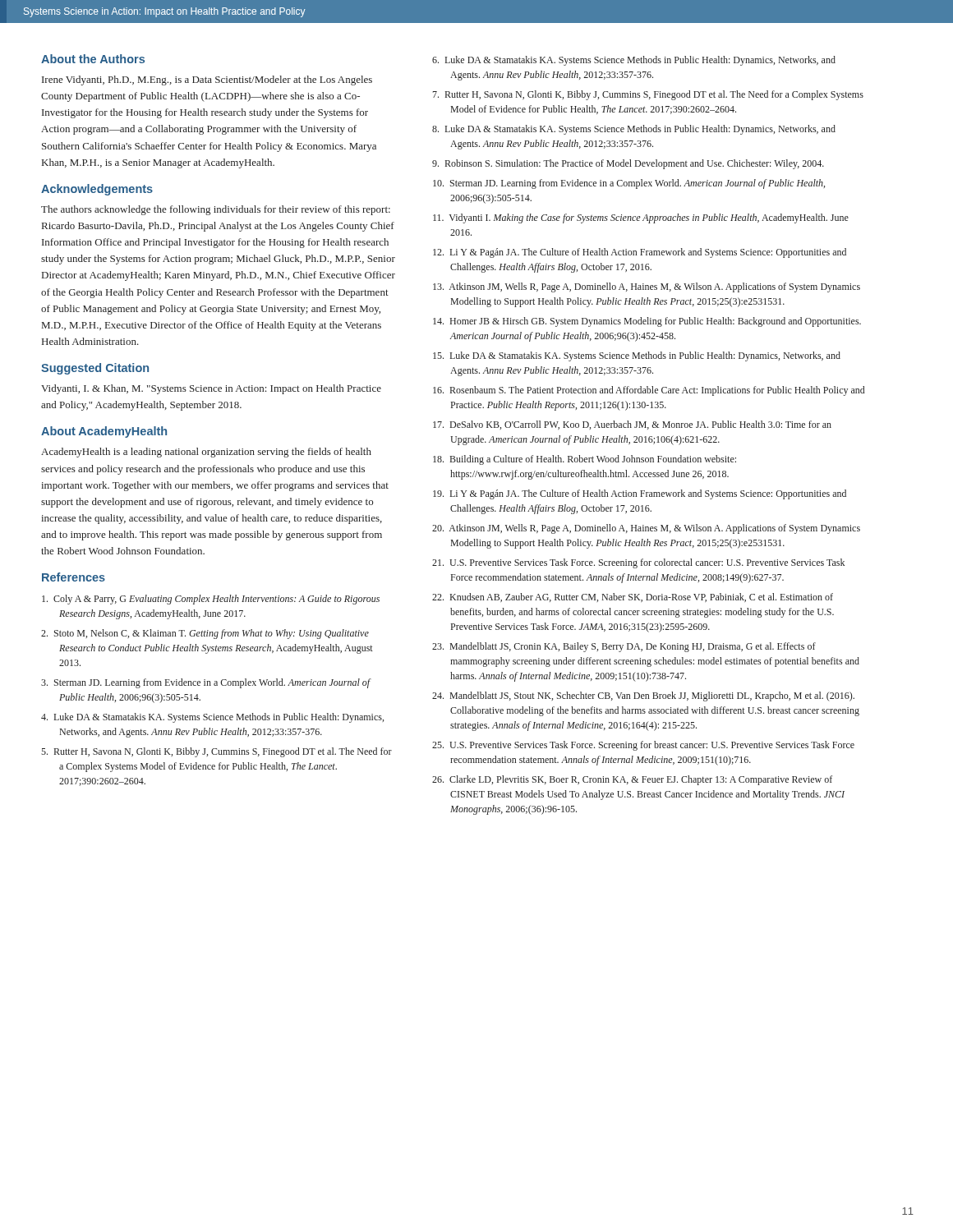
Task: Locate the block of text that opens with "24. Mandelblatt JS, Stout NK, Schechter"
Action: [646, 710]
